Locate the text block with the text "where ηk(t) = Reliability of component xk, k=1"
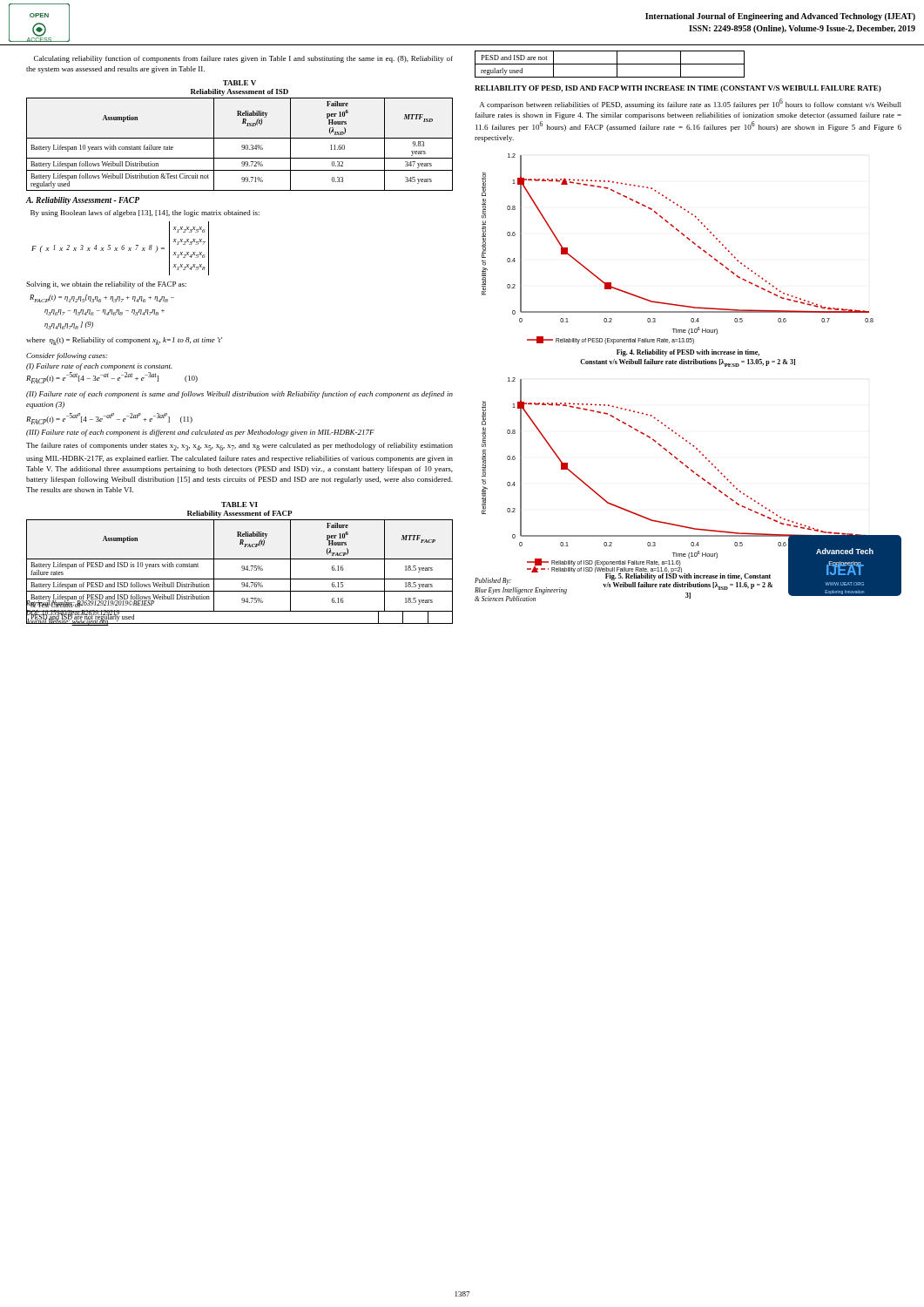The image size is (924, 1307). [x=124, y=341]
